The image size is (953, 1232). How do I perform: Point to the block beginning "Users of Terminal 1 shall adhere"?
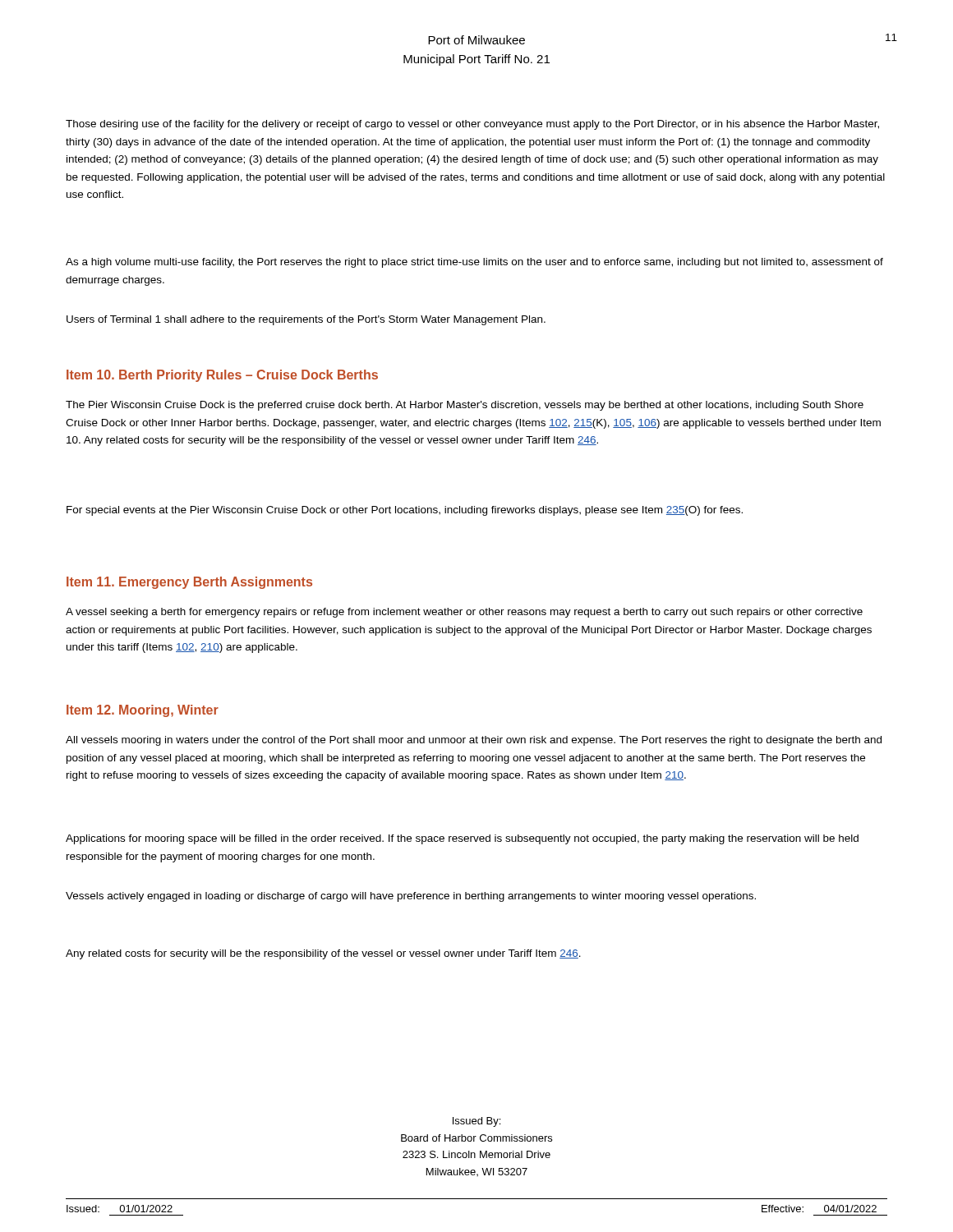(x=306, y=319)
